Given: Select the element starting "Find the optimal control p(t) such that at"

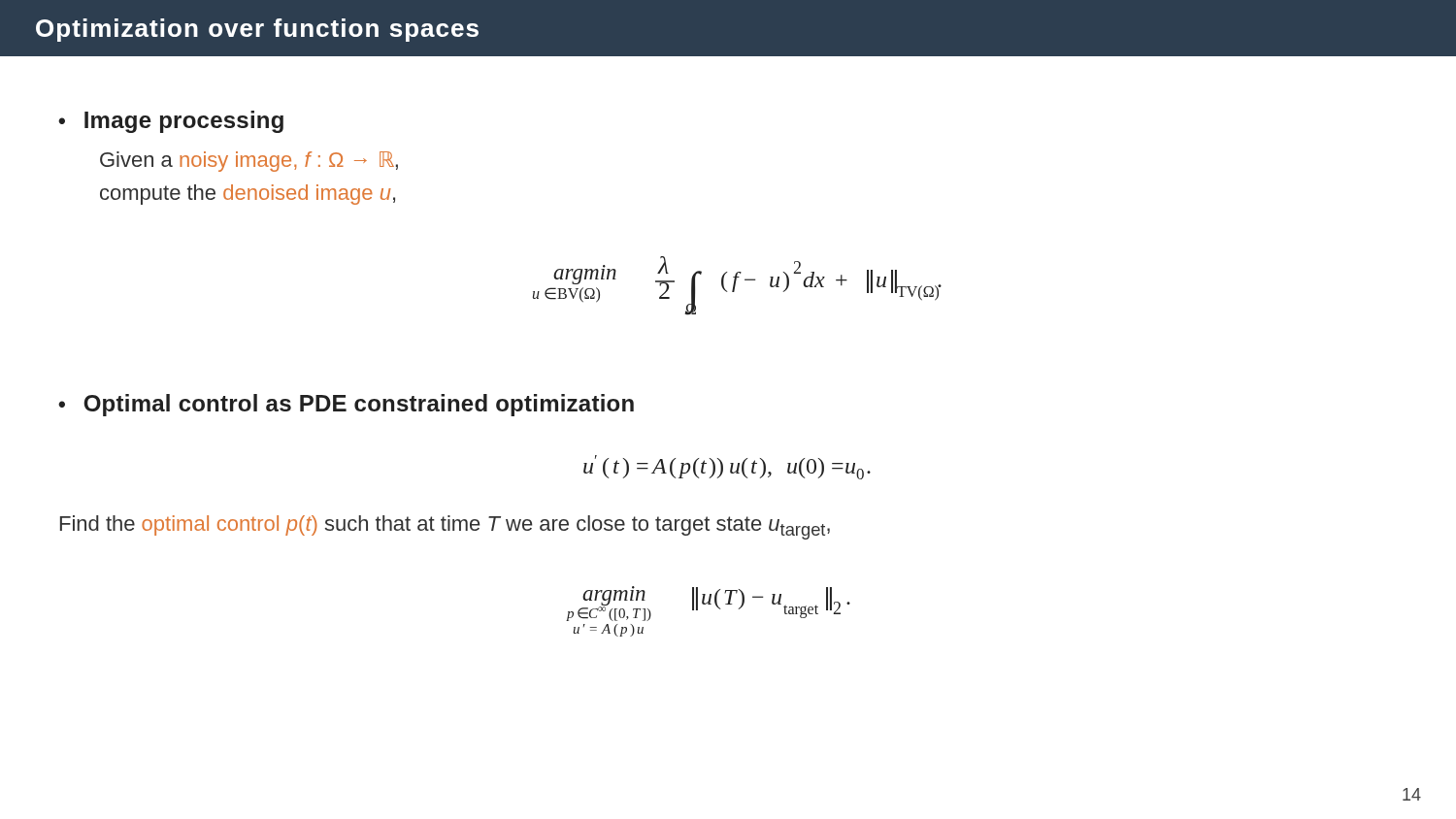Looking at the screenshot, I should pos(445,526).
